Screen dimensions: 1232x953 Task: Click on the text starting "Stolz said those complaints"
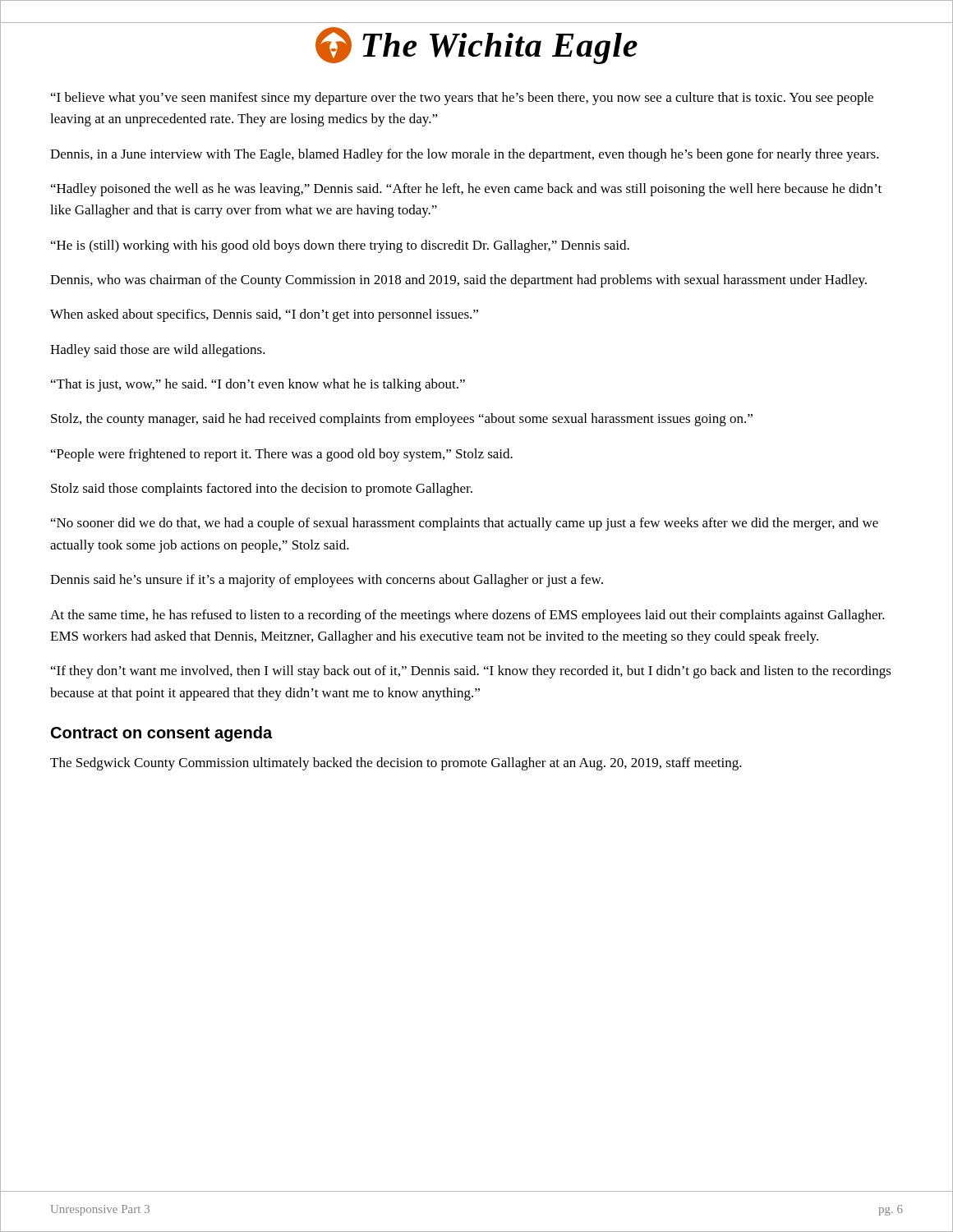[262, 488]
